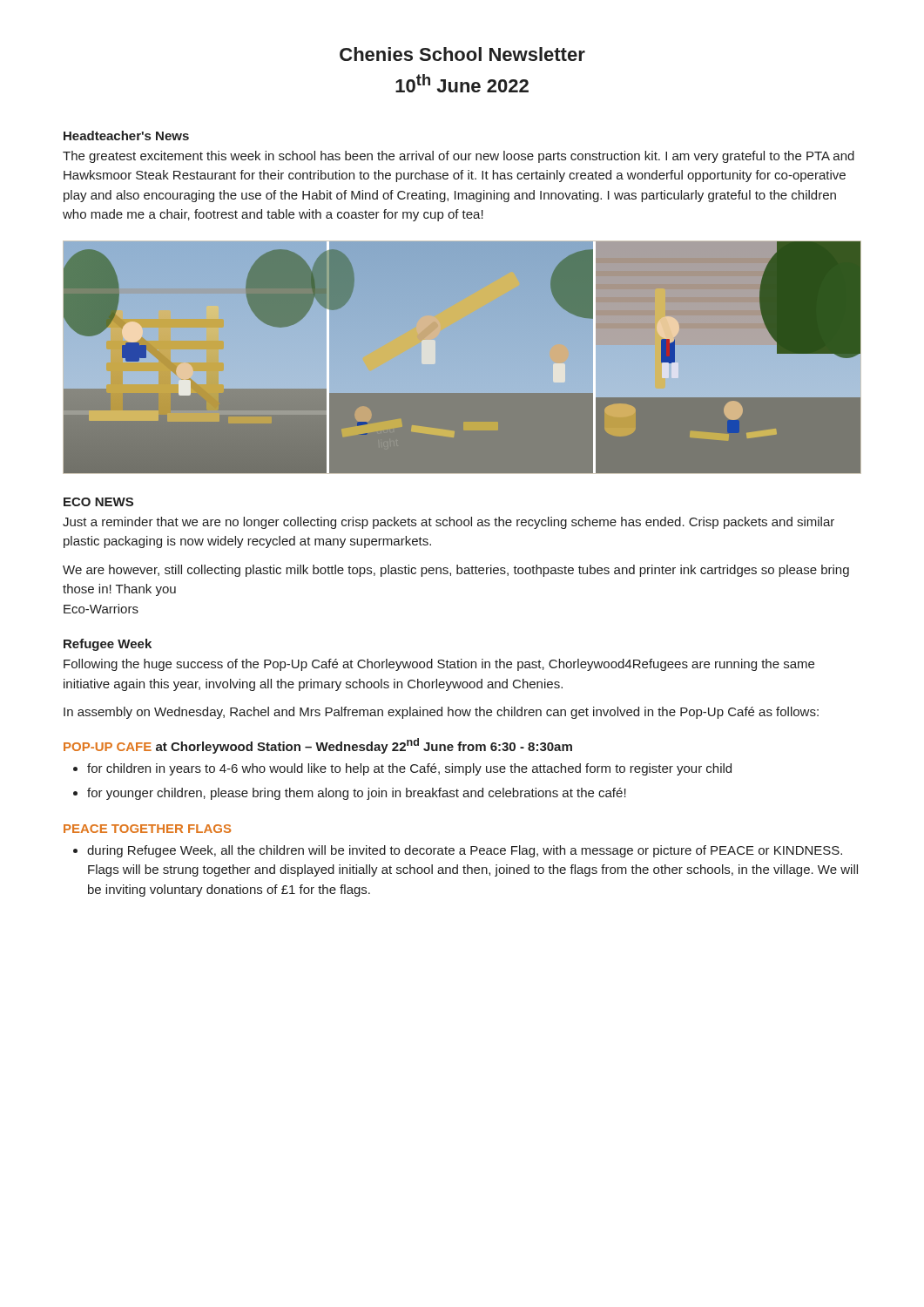Viewport: 924px width, 1307px height.
Task: Click on the passage starting "In assembly on Wednesday,"
Action: [x=441, y=712]
